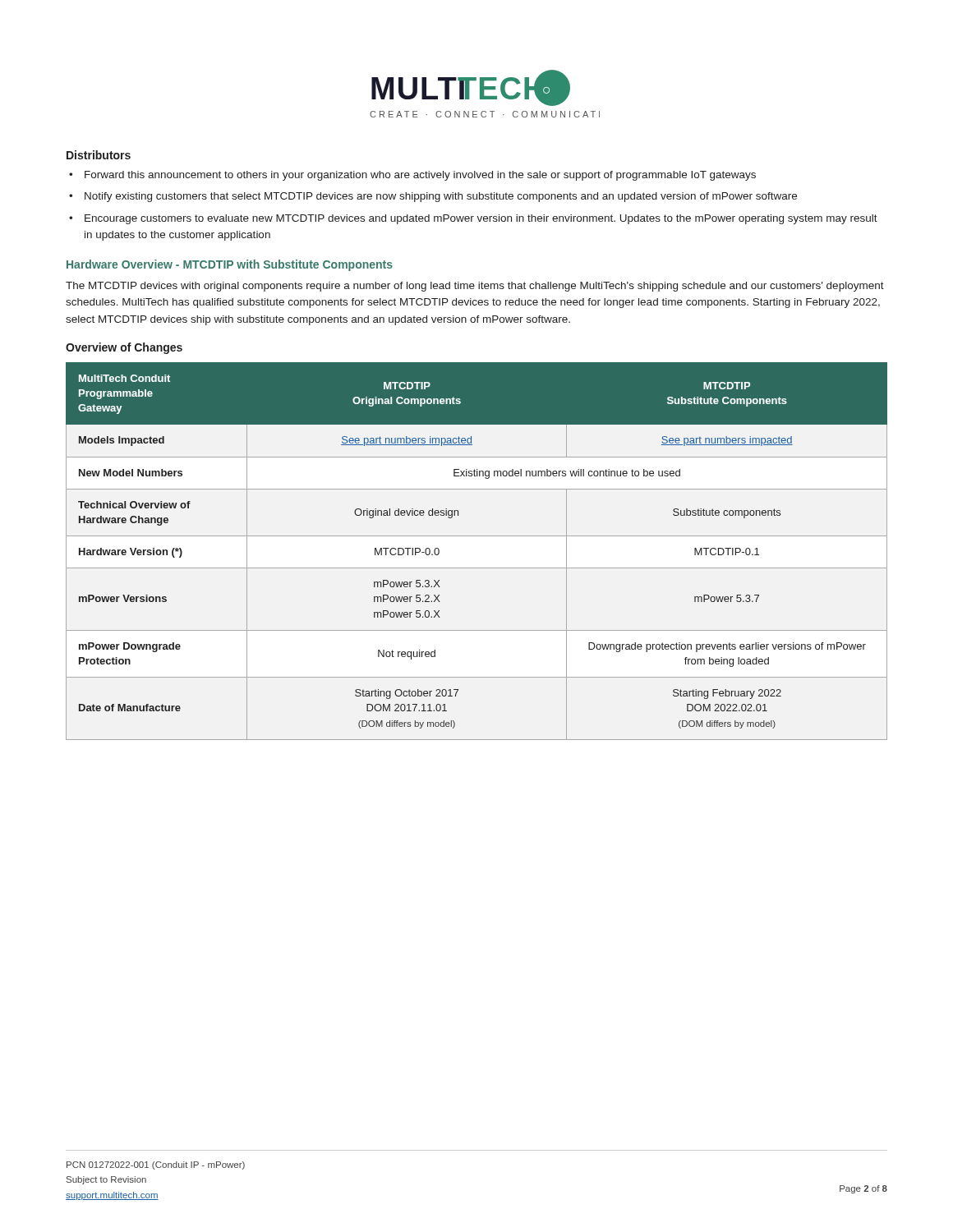Viewport: 953px width, 1232px height.
Task: Select the table that reads "MTCDTIP Substitute Components"
Action: click(x=476, y=551)
